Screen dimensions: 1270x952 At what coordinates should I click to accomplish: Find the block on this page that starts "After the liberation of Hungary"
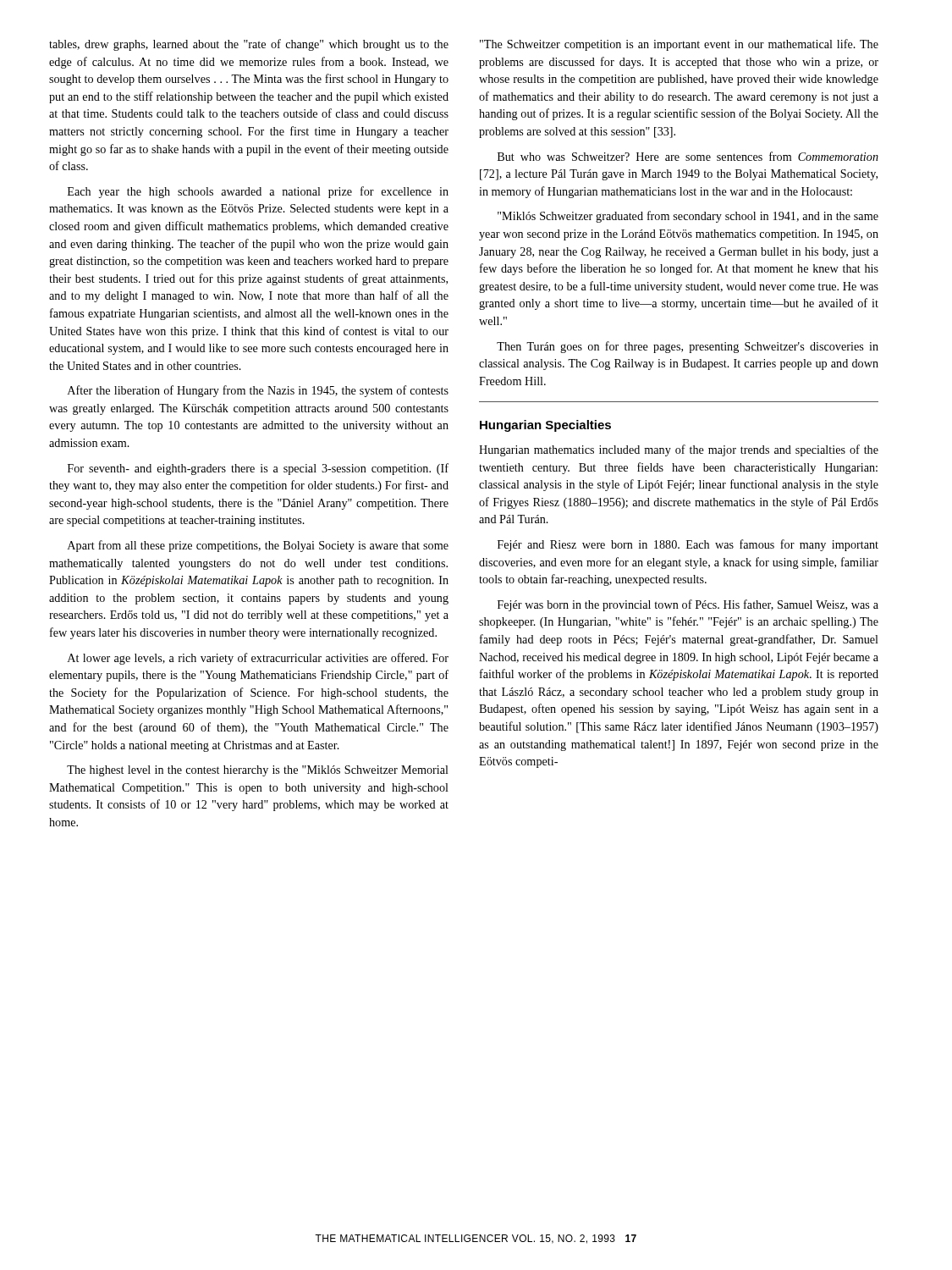(249, 417)
